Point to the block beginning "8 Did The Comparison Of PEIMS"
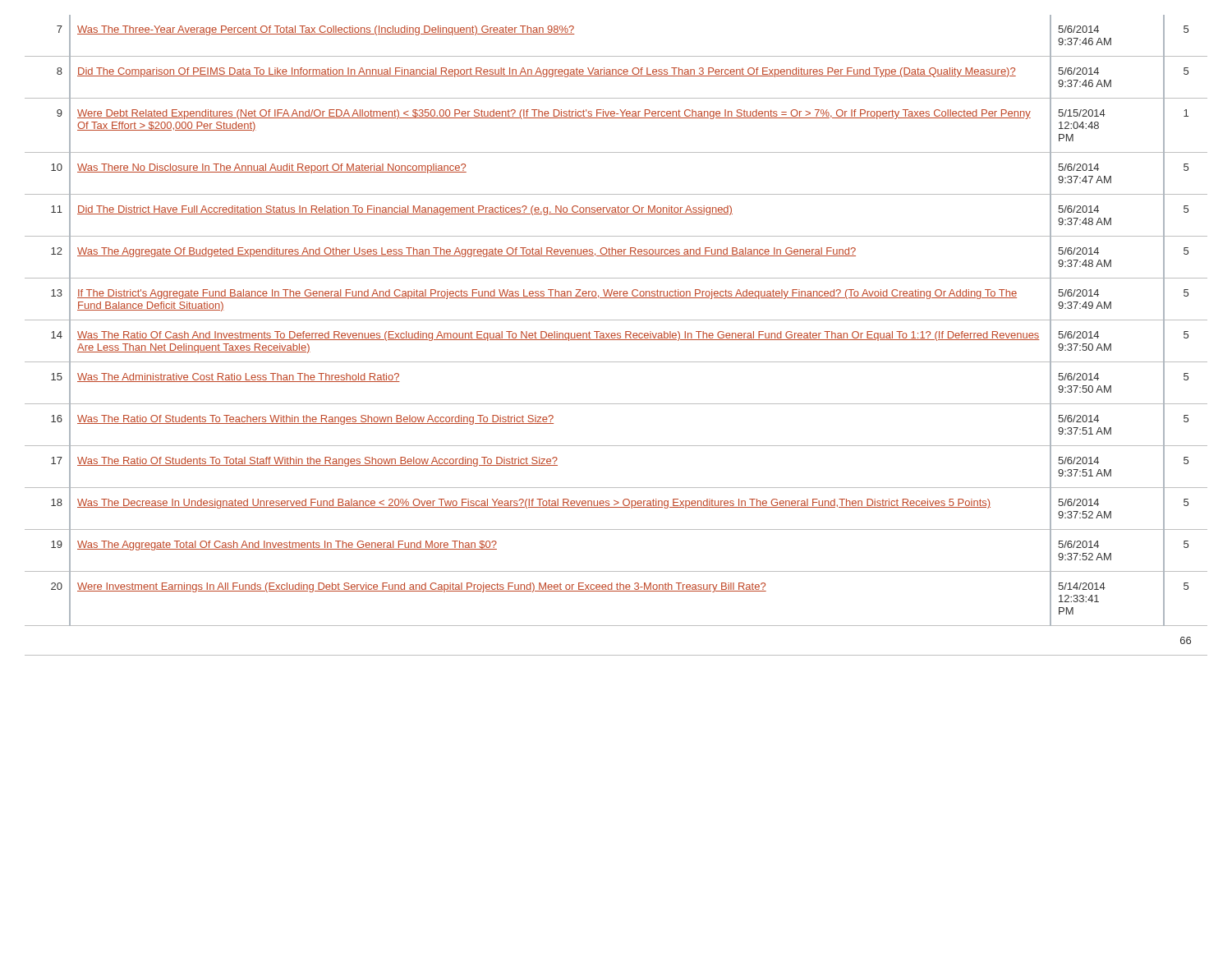The width and height of the screenshot is (1232, 953). coord(616,77)
